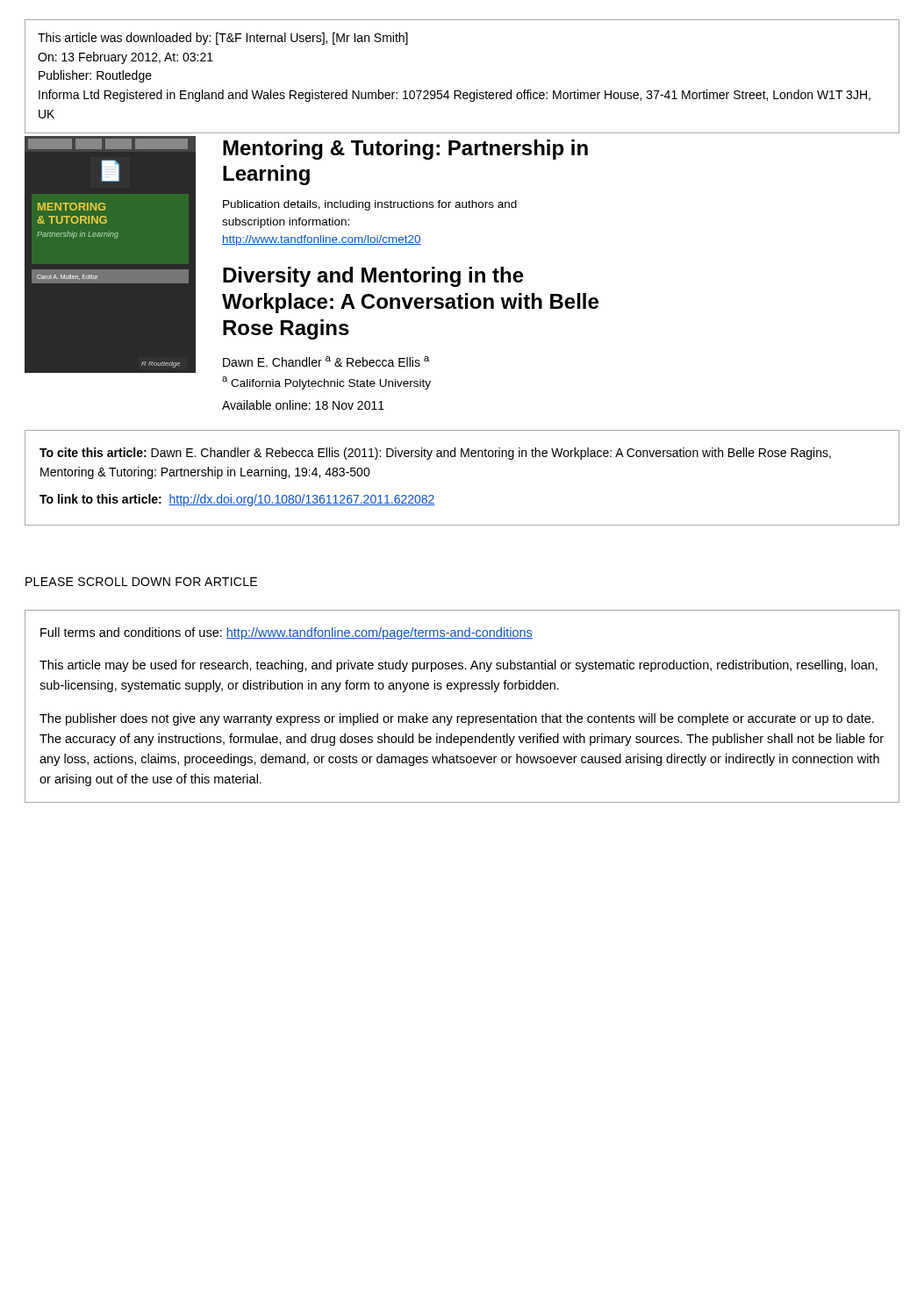
Task: Point to the text block starting "Available online: 18"
Action: click(303, 405)
